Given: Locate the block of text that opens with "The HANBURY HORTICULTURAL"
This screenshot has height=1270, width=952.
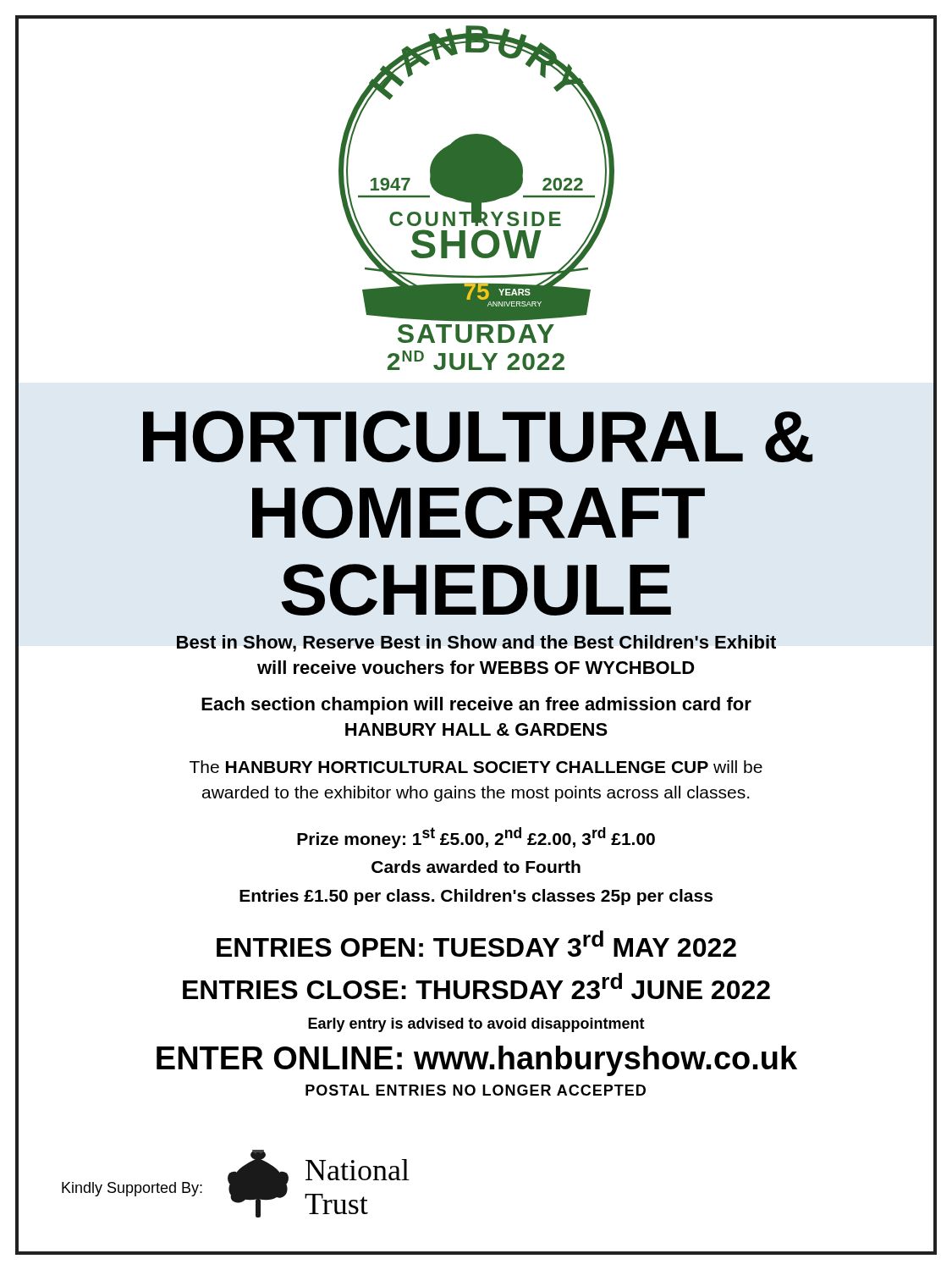Looking at the screenshot, I should tap(476, 779).
